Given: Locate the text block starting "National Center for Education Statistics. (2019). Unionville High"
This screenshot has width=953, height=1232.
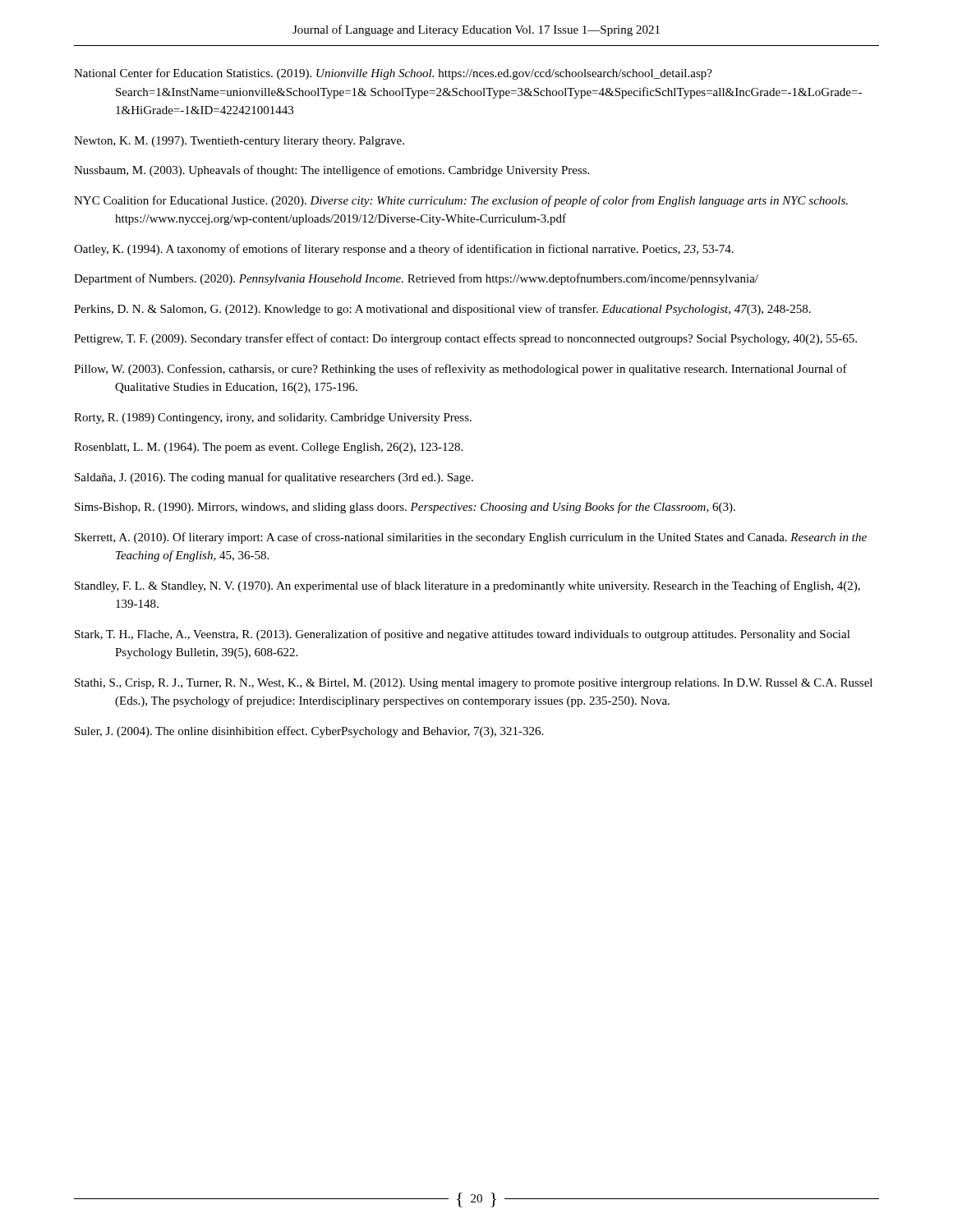Looking at the screenshot, I should [468, 92].
